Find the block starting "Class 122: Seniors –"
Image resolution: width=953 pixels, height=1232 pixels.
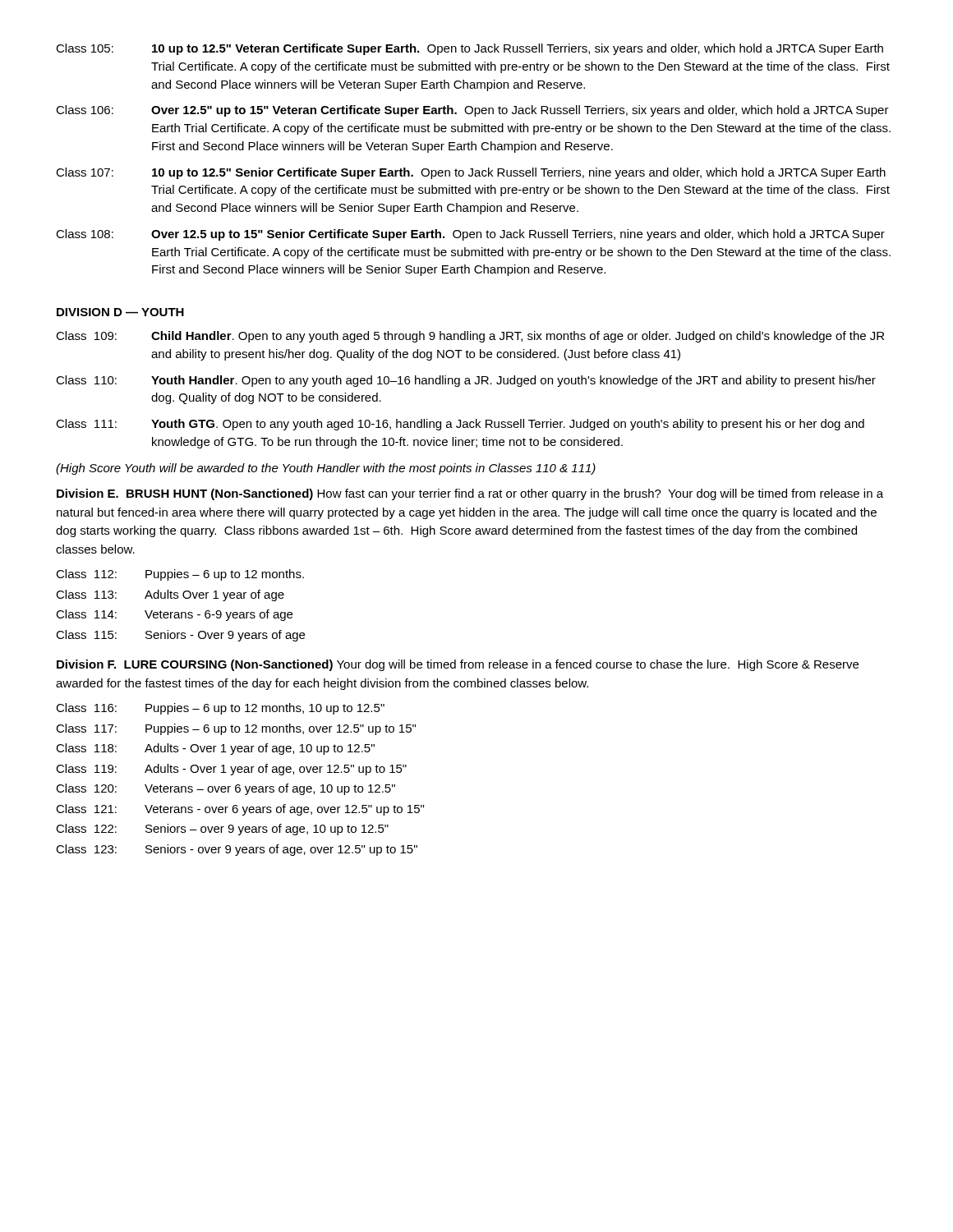pos(222,830)
